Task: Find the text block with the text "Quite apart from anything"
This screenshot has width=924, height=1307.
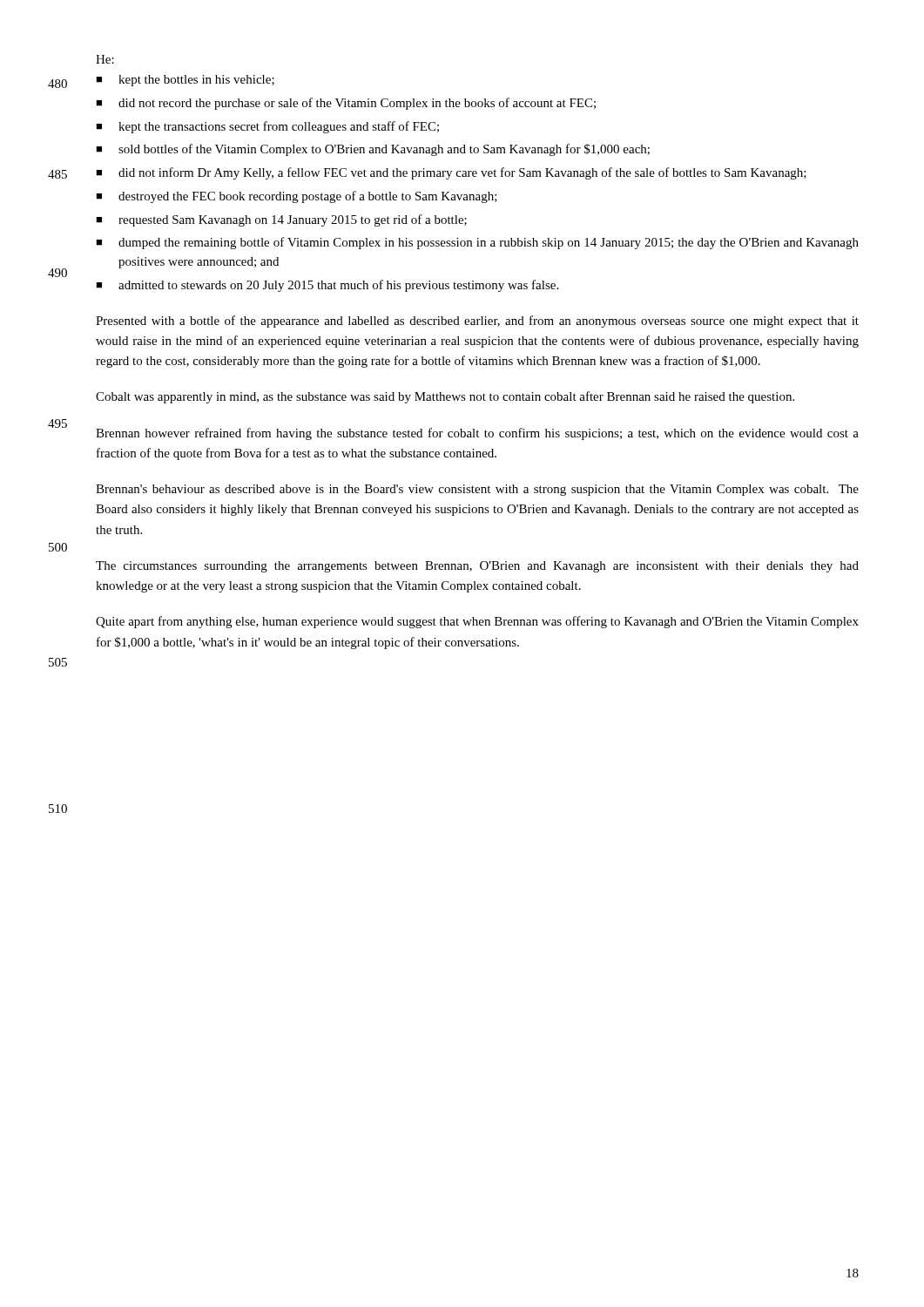Action: pos(477,632)
